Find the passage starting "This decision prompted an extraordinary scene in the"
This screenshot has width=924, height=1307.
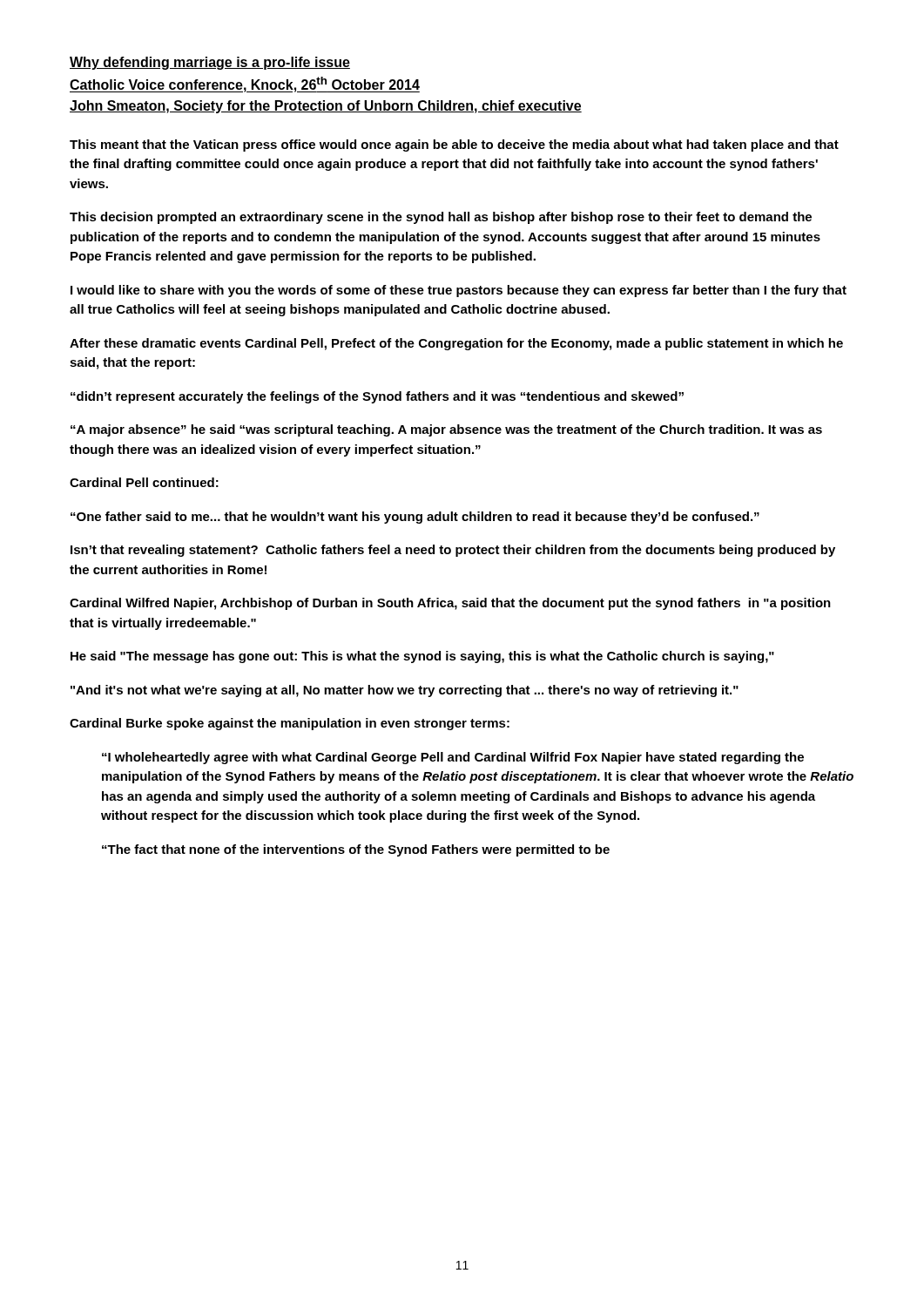(445, 237)
